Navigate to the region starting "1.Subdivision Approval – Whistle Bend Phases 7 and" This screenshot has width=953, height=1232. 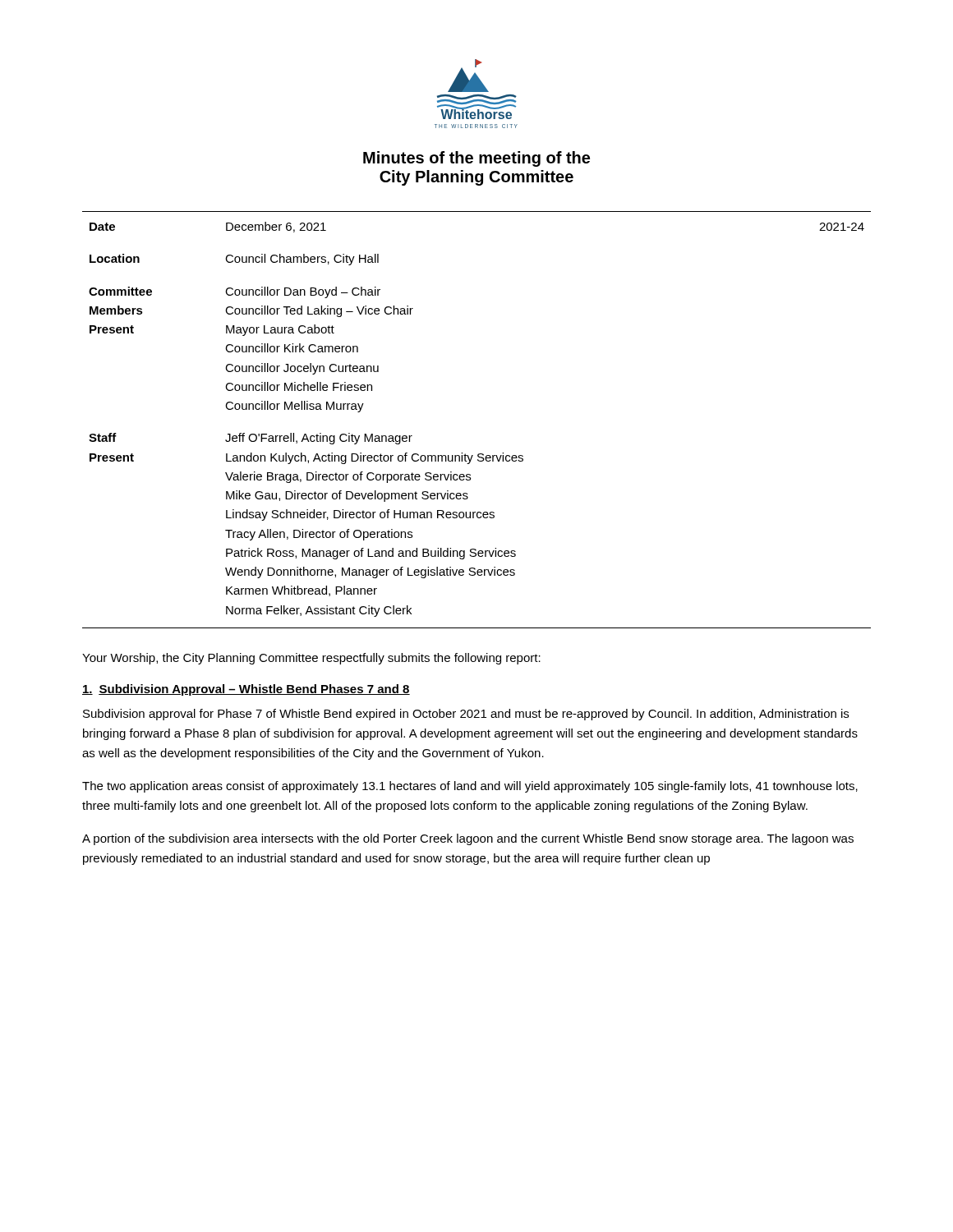click(246, 689)
